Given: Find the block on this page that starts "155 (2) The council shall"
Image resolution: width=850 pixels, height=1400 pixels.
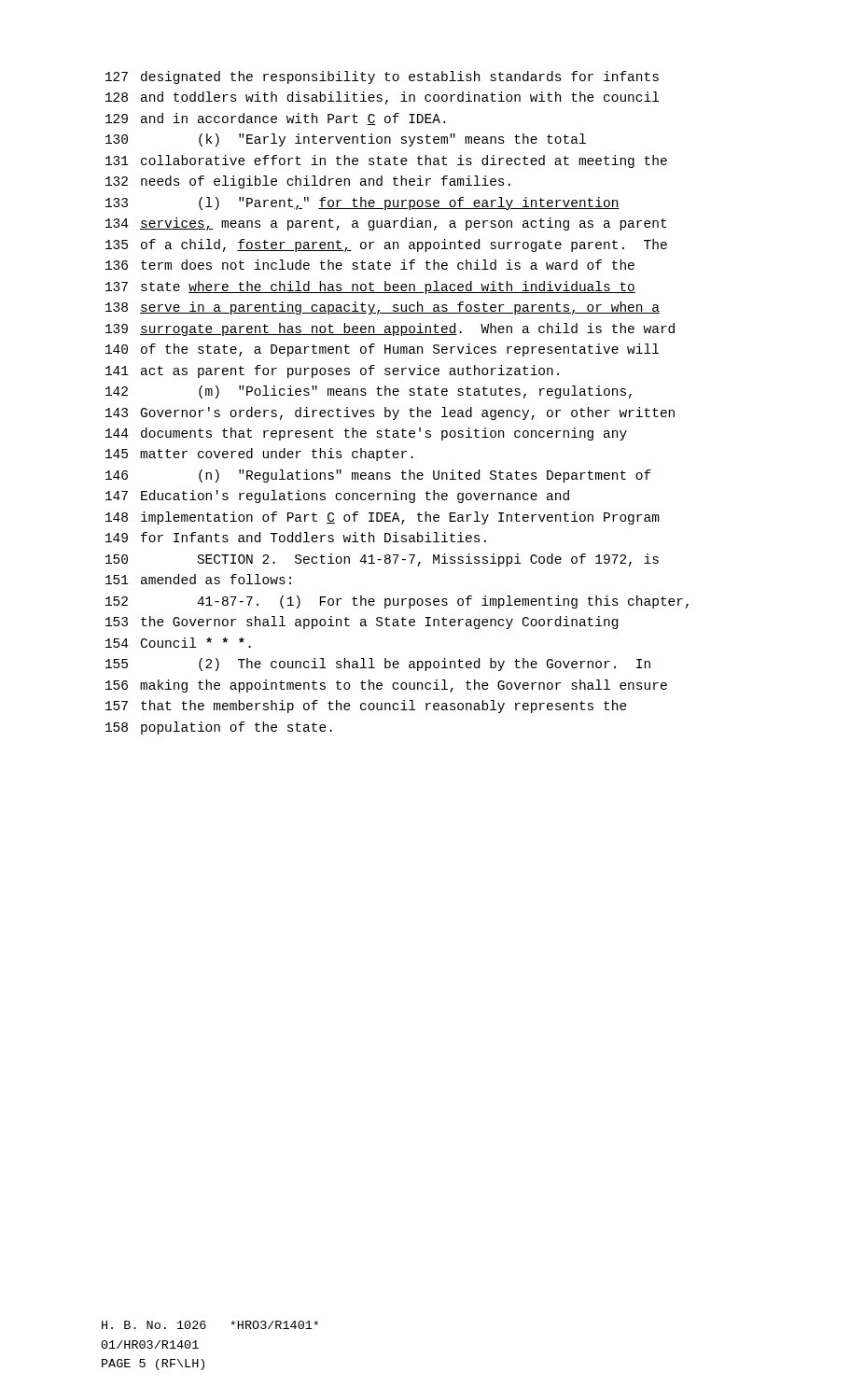Looking at the screenshot, I should (376, 665).
